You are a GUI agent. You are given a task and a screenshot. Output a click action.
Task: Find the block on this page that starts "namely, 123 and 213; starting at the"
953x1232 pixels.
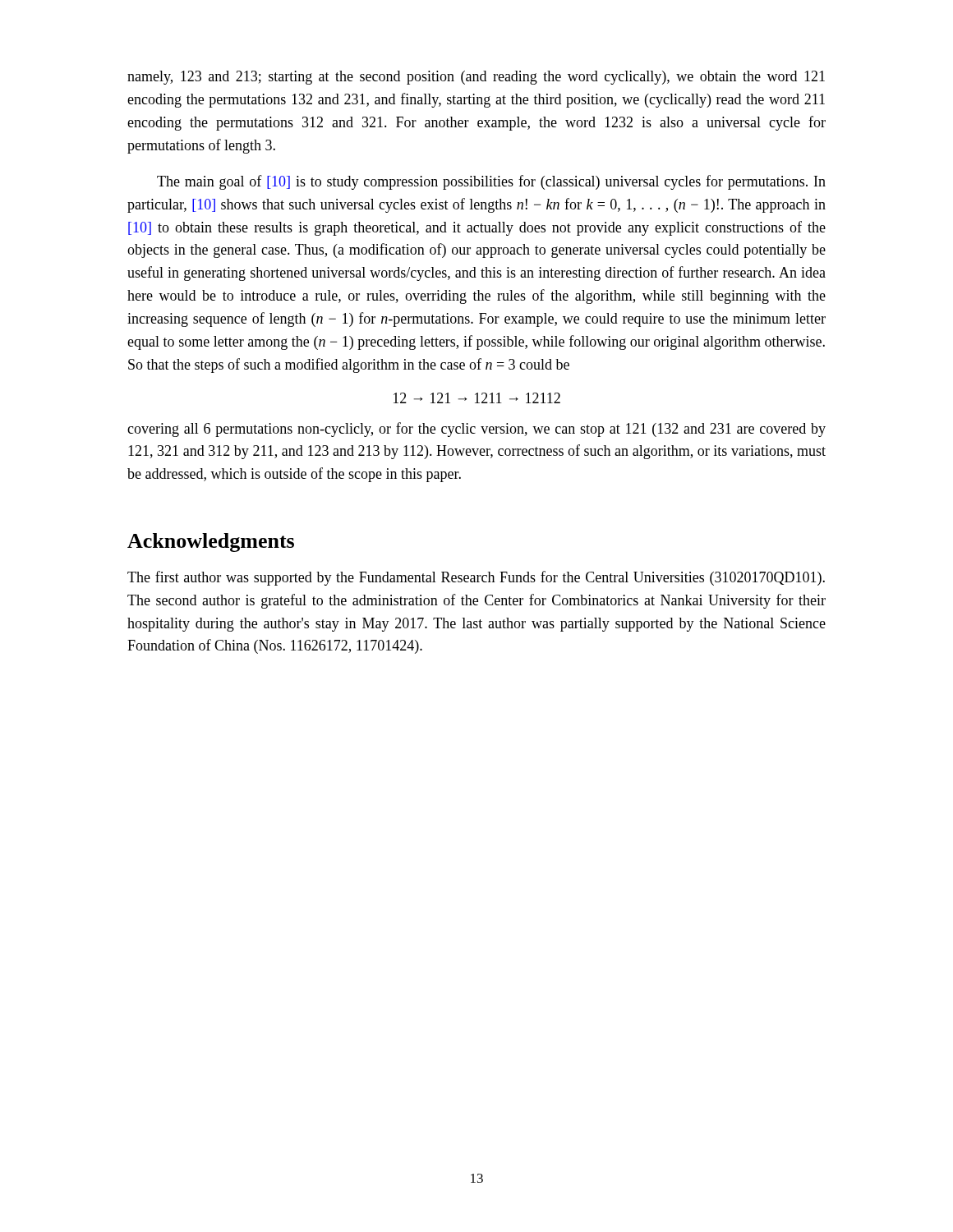click(476, 221)
